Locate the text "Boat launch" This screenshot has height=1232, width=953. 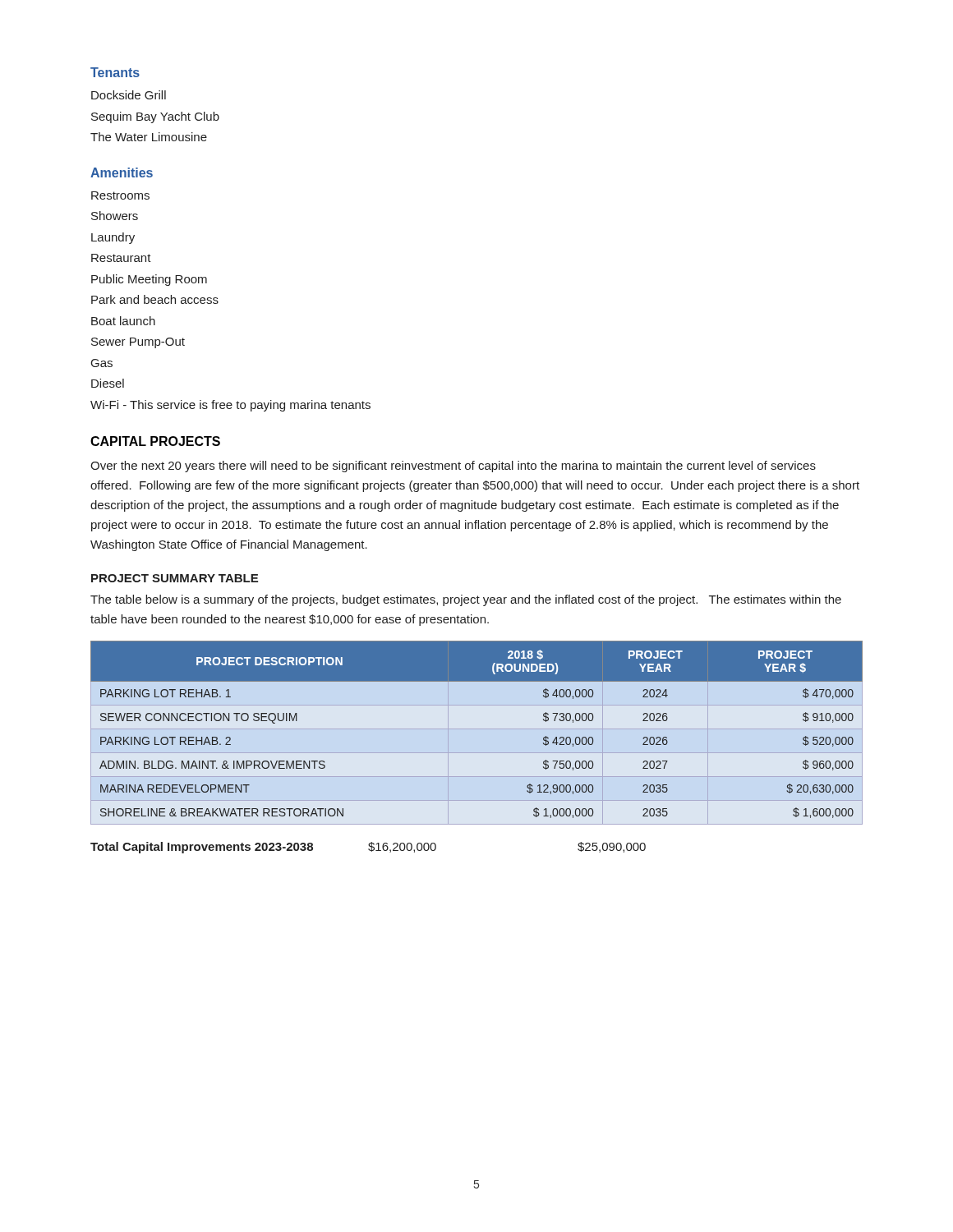123,320
